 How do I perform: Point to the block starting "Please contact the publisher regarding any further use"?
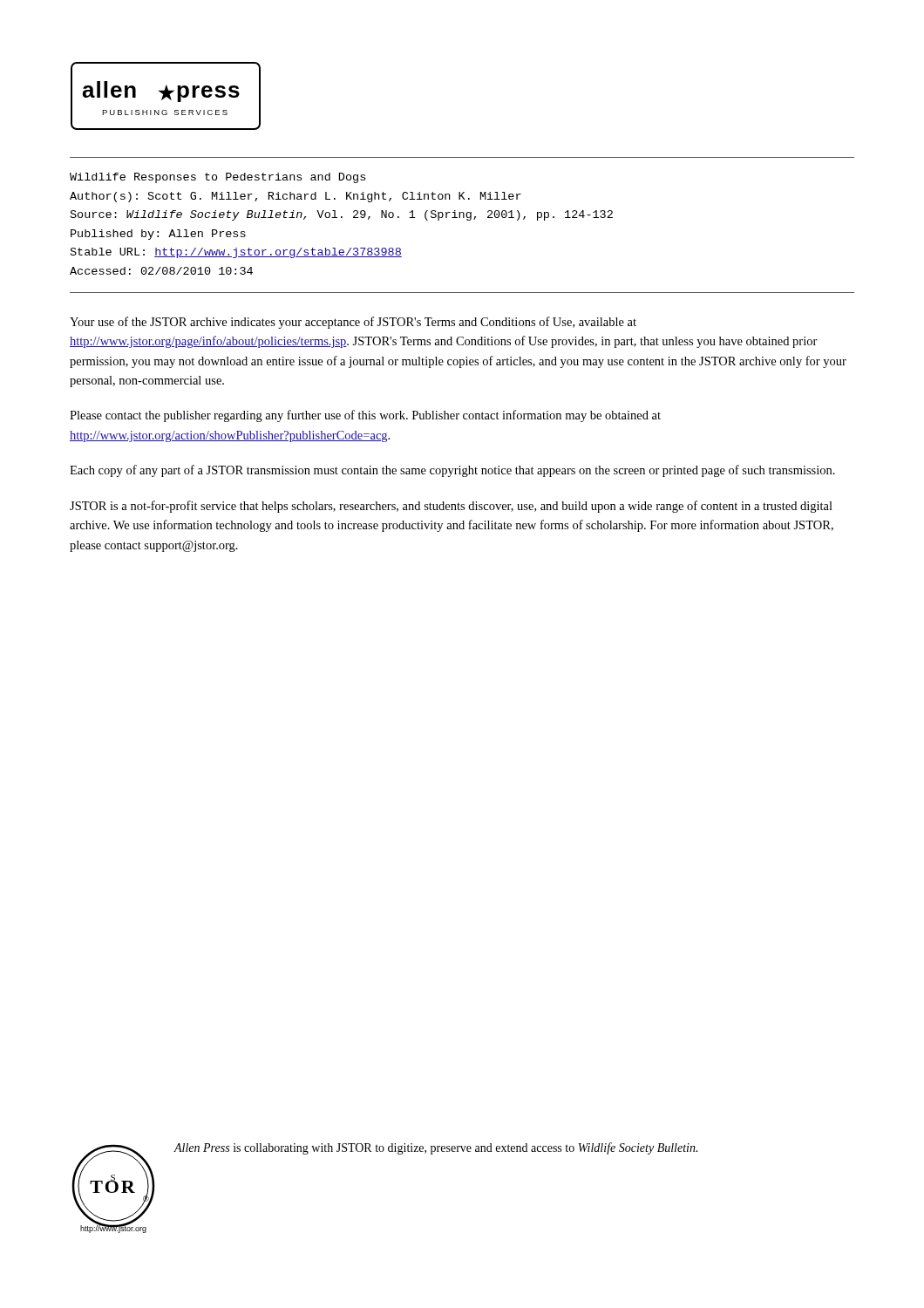365,425
